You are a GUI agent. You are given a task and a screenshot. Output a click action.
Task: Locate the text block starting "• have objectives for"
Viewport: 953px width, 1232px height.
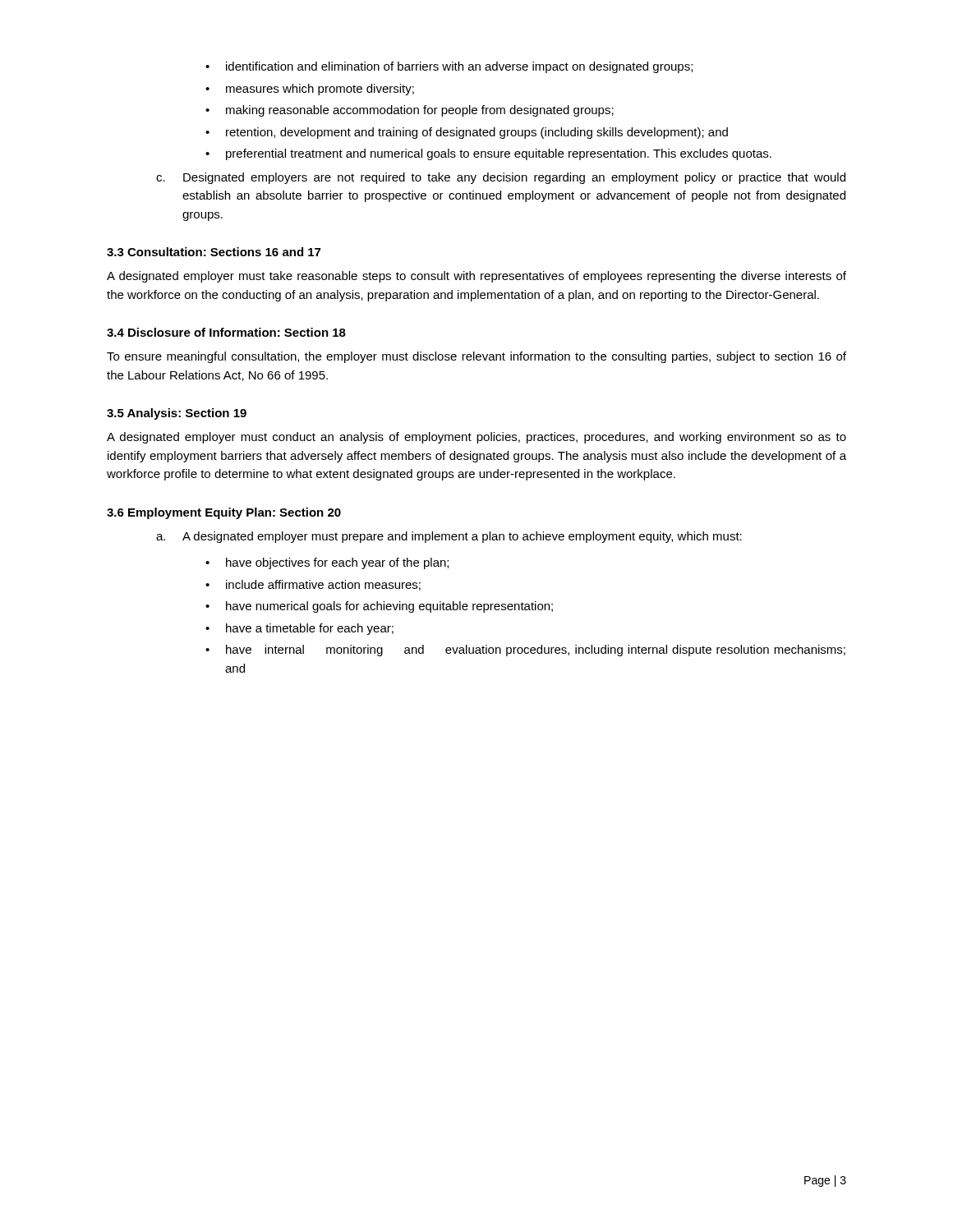tap(327, 563)
